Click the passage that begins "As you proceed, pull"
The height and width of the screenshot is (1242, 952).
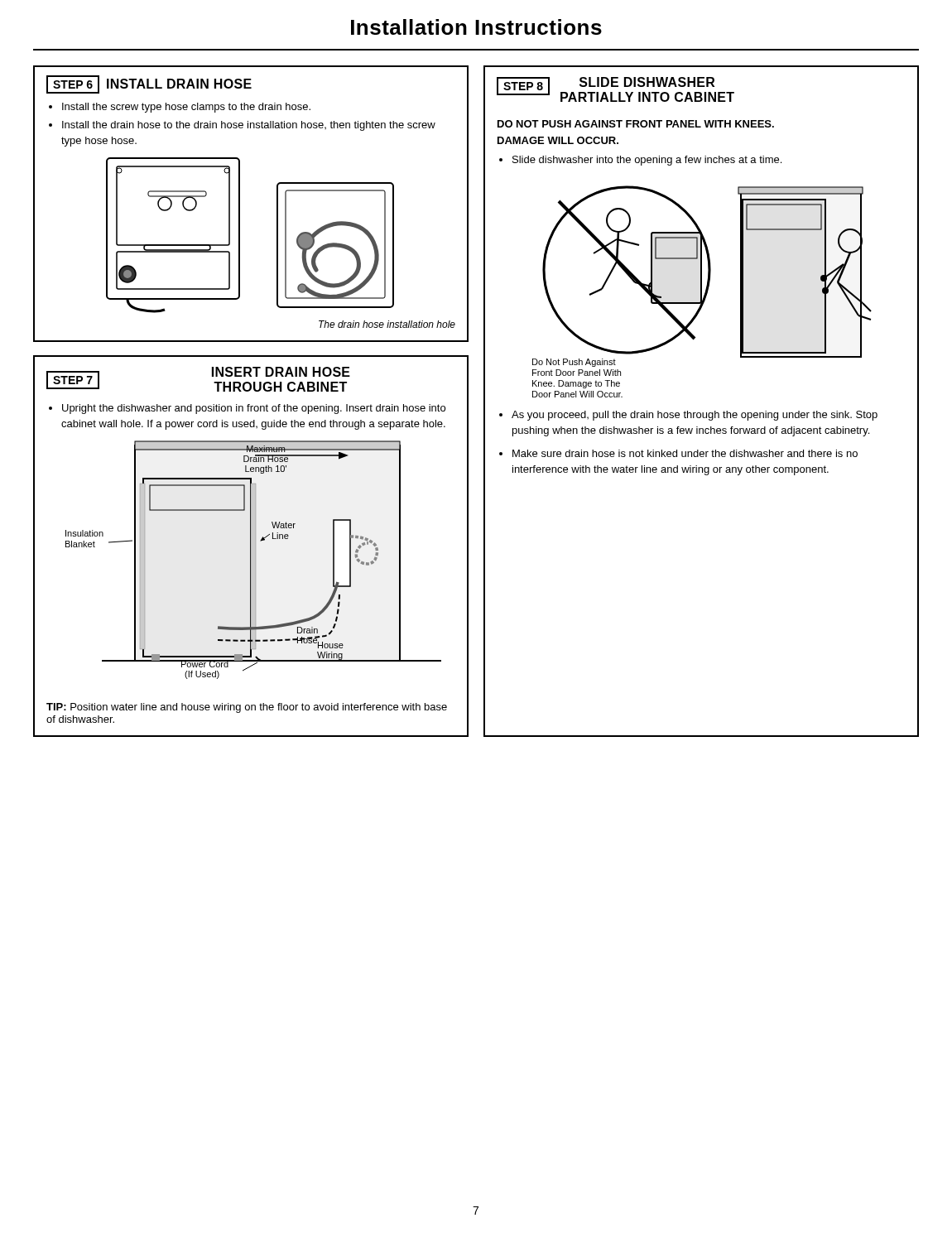click(695, 422)
